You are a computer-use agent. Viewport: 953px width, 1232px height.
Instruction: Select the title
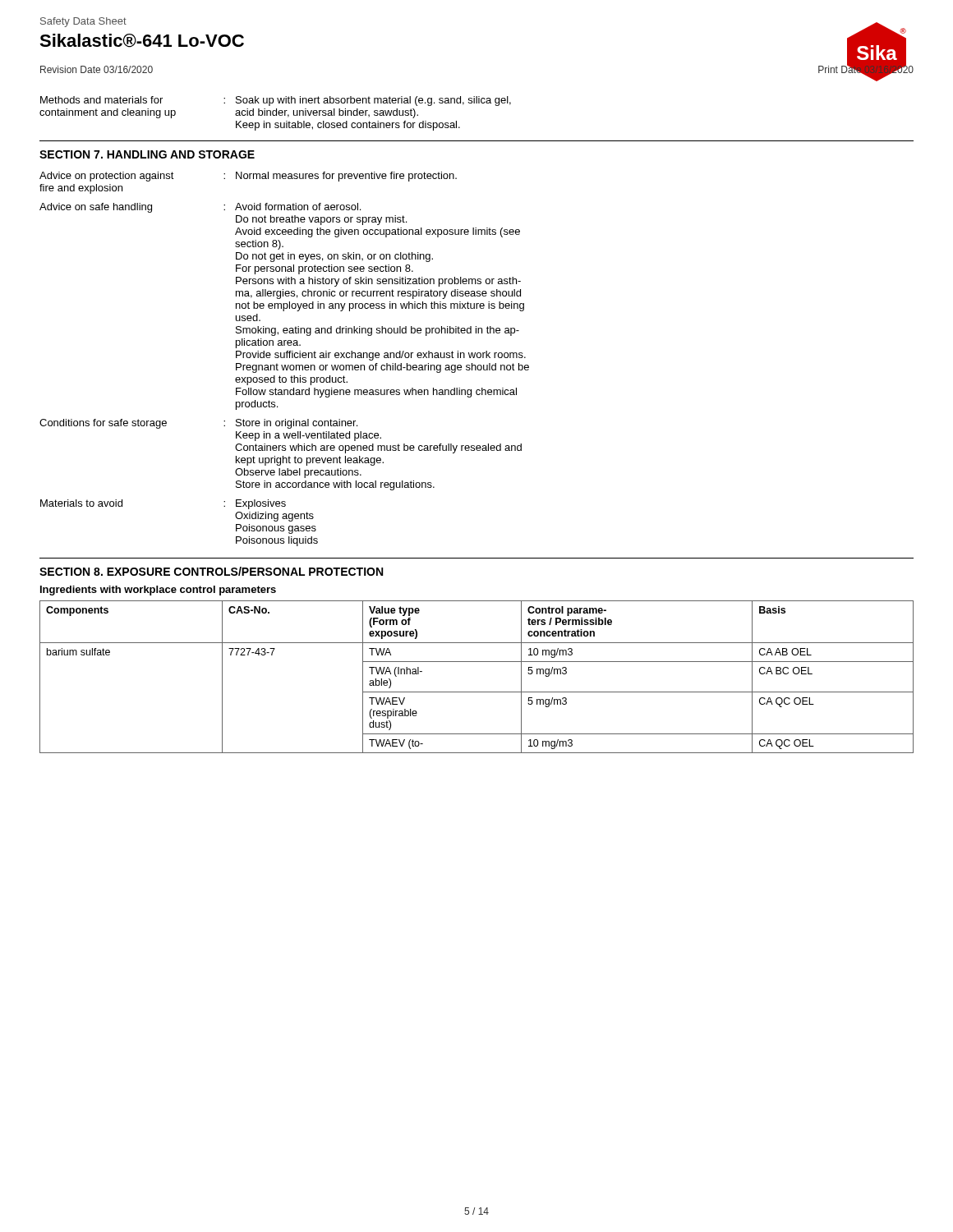click(142, 41)
